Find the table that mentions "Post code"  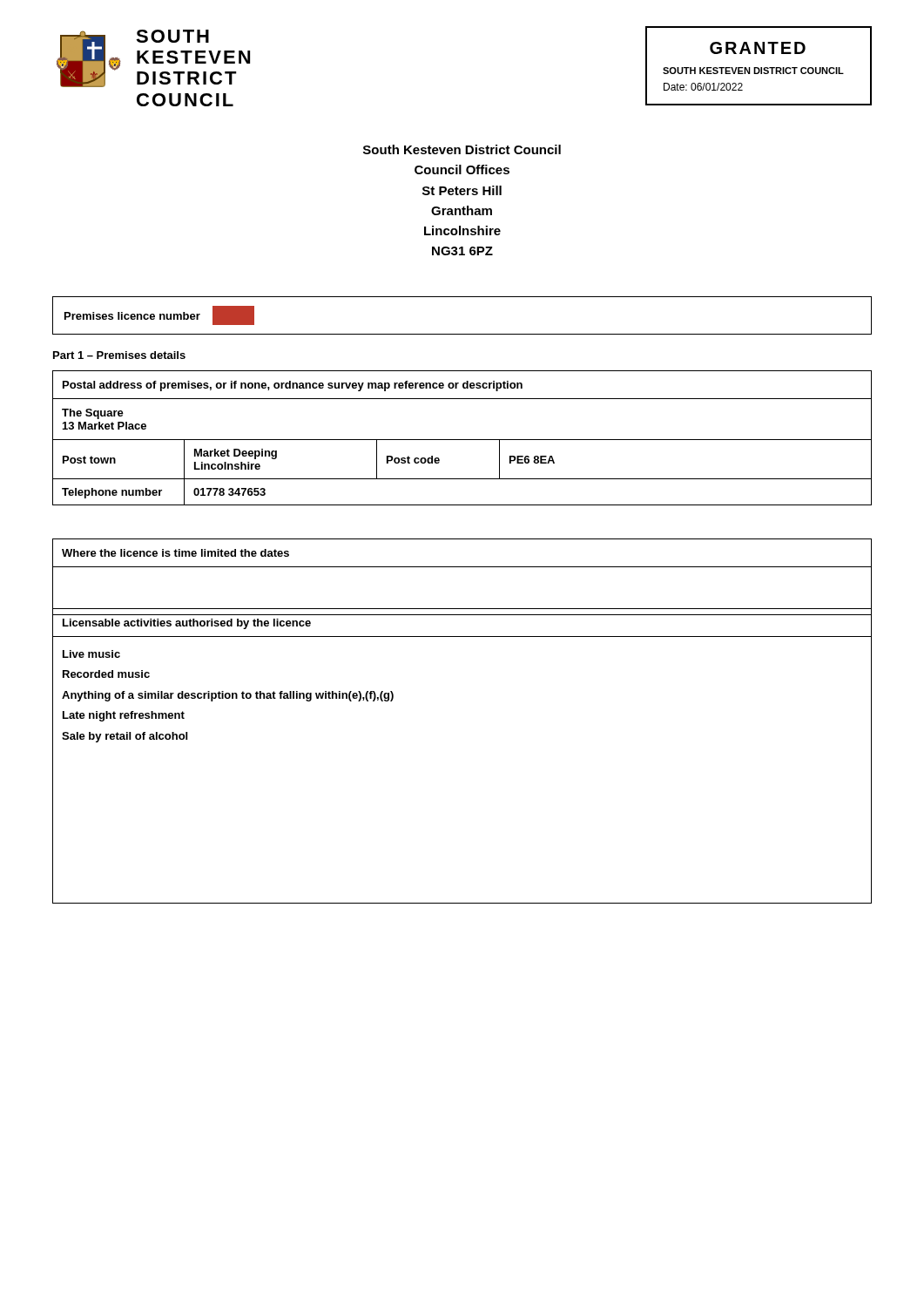pyautogui.click(x=462, y=438)
